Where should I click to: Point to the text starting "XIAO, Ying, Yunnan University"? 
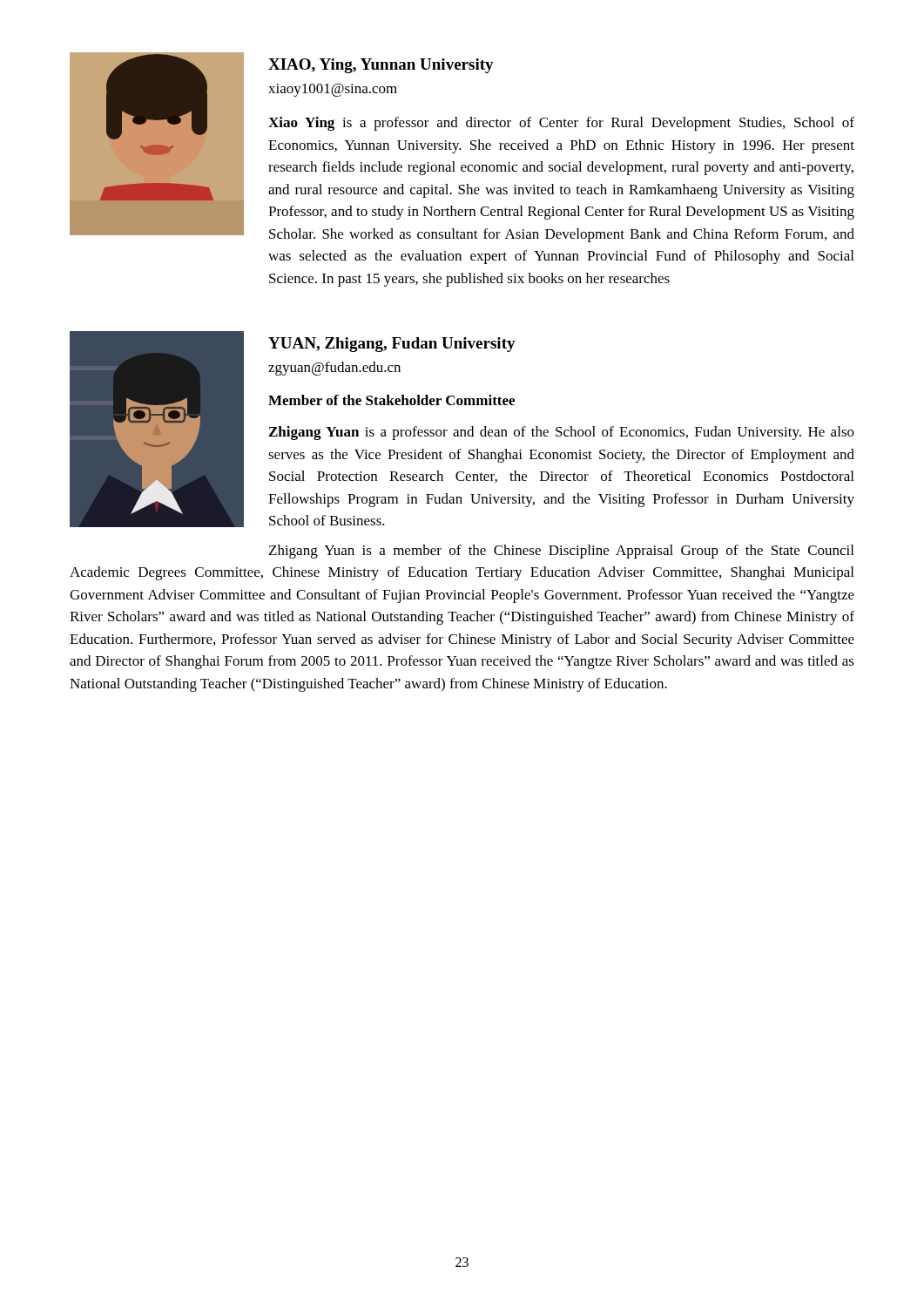click(381, 66)
